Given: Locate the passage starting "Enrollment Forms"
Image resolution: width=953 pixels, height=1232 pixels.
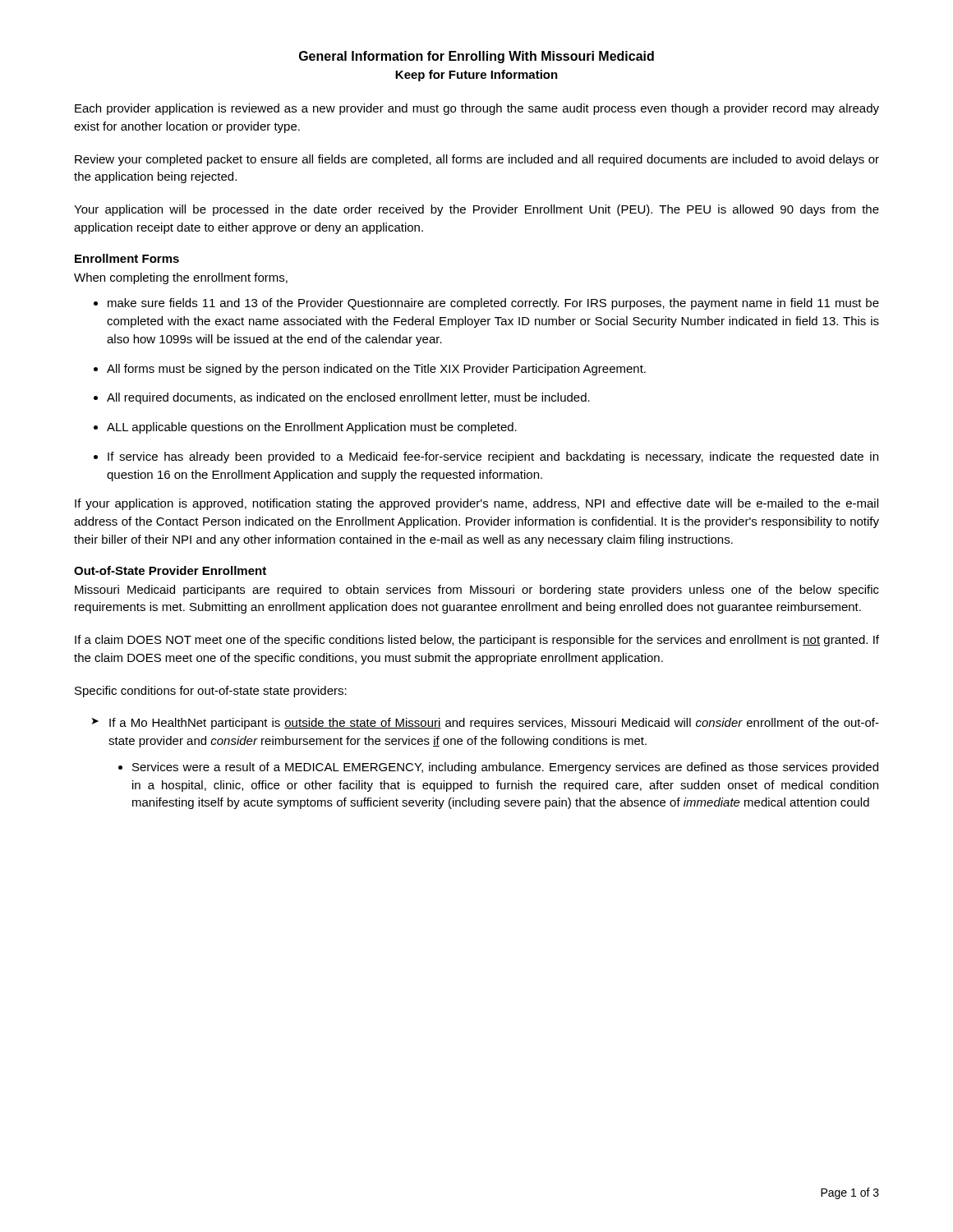Looking at the screenshot, I should [x=127, y=258].
